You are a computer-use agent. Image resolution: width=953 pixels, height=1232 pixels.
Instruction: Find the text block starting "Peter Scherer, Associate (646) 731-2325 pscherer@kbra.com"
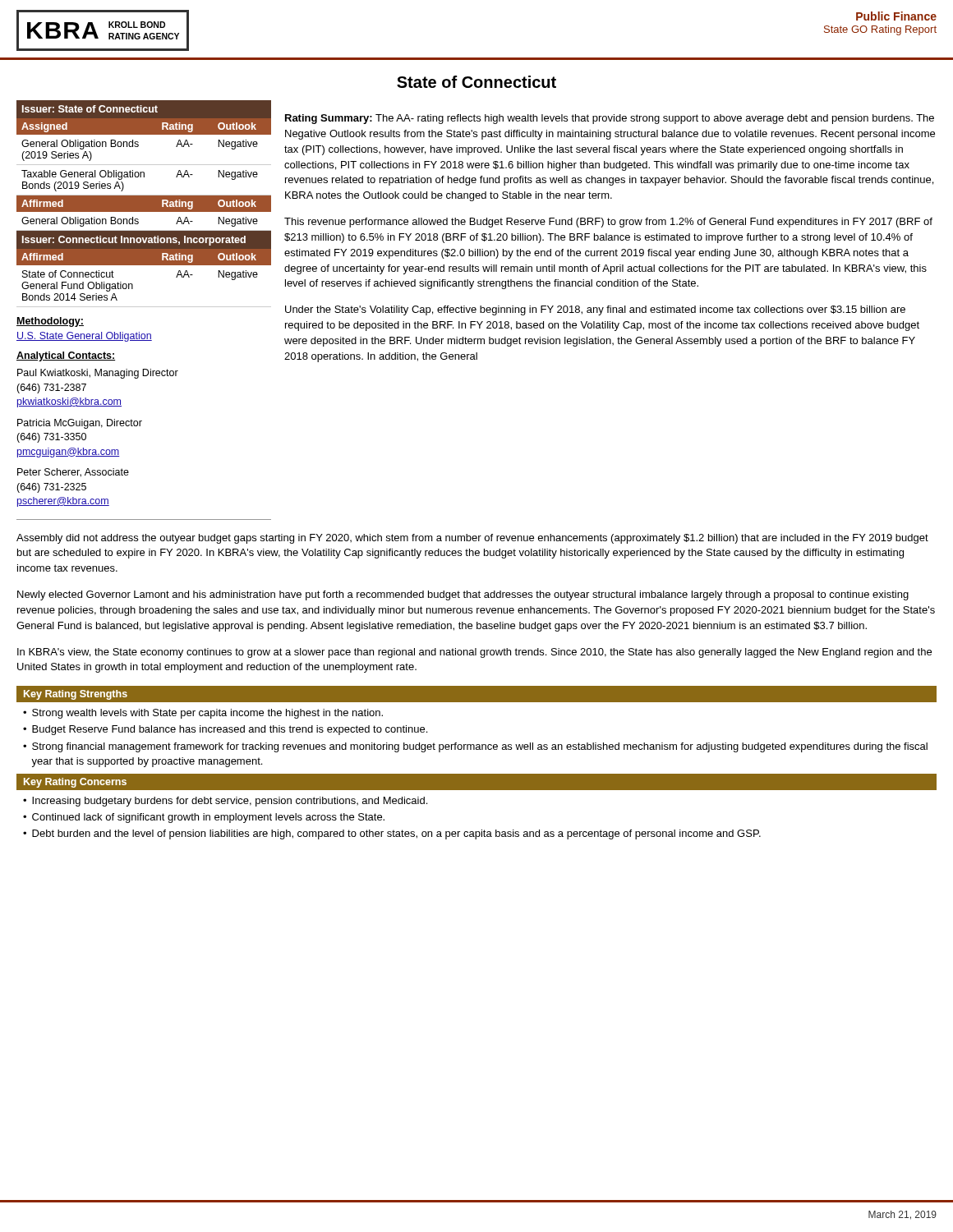click(73, 487)
